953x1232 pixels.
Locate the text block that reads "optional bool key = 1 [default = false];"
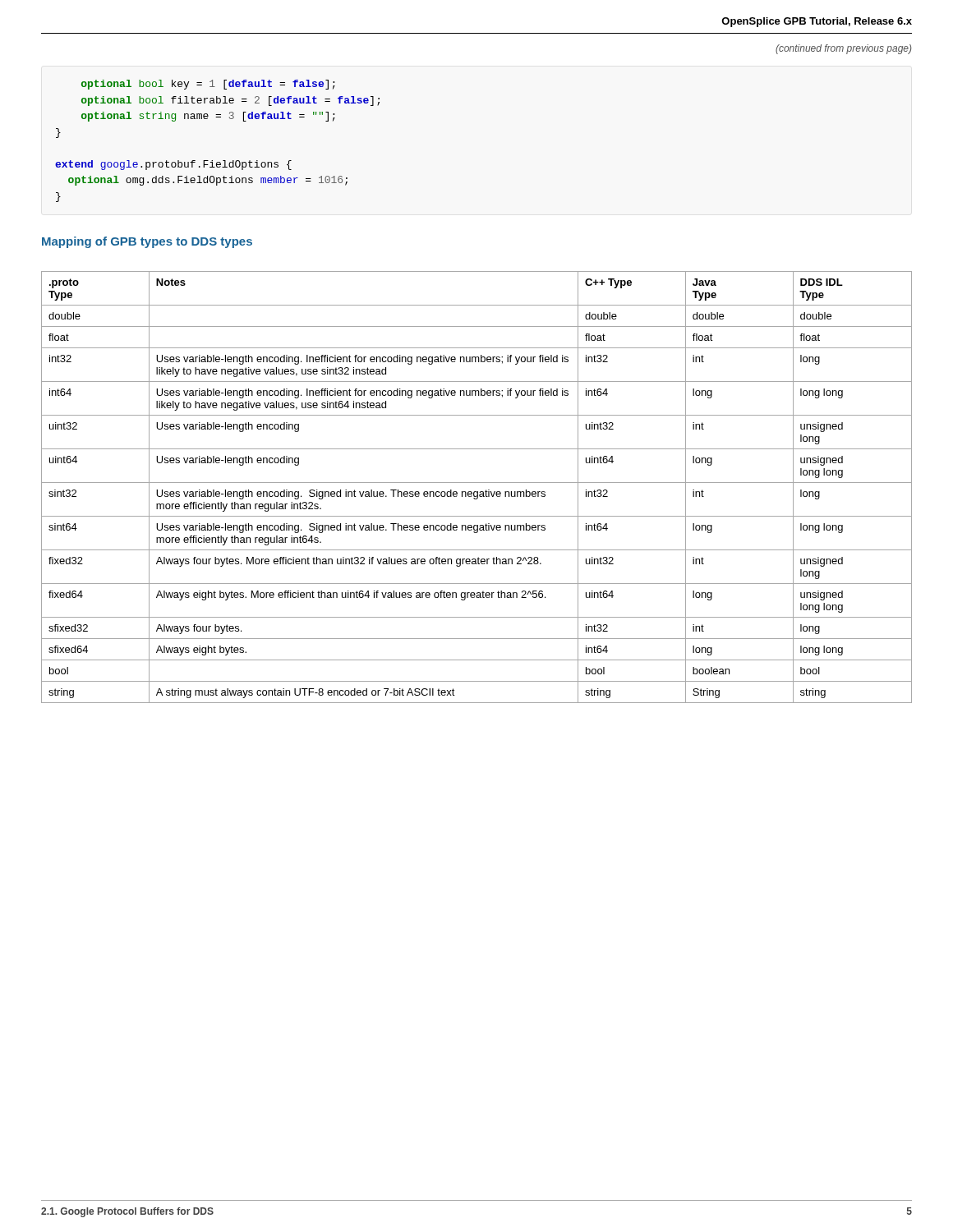(x=208, y=85)
